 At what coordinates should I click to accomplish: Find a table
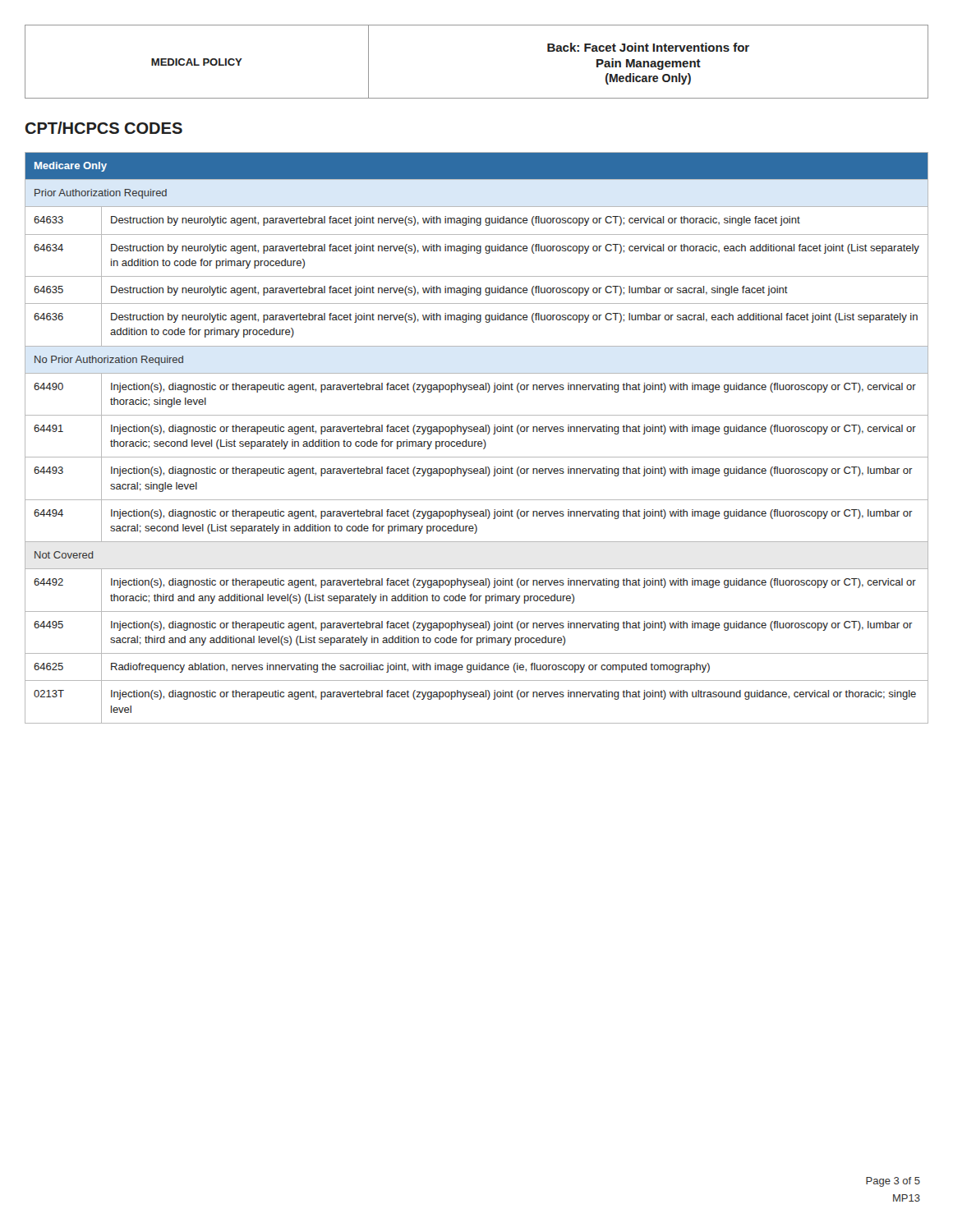[476, 438]
